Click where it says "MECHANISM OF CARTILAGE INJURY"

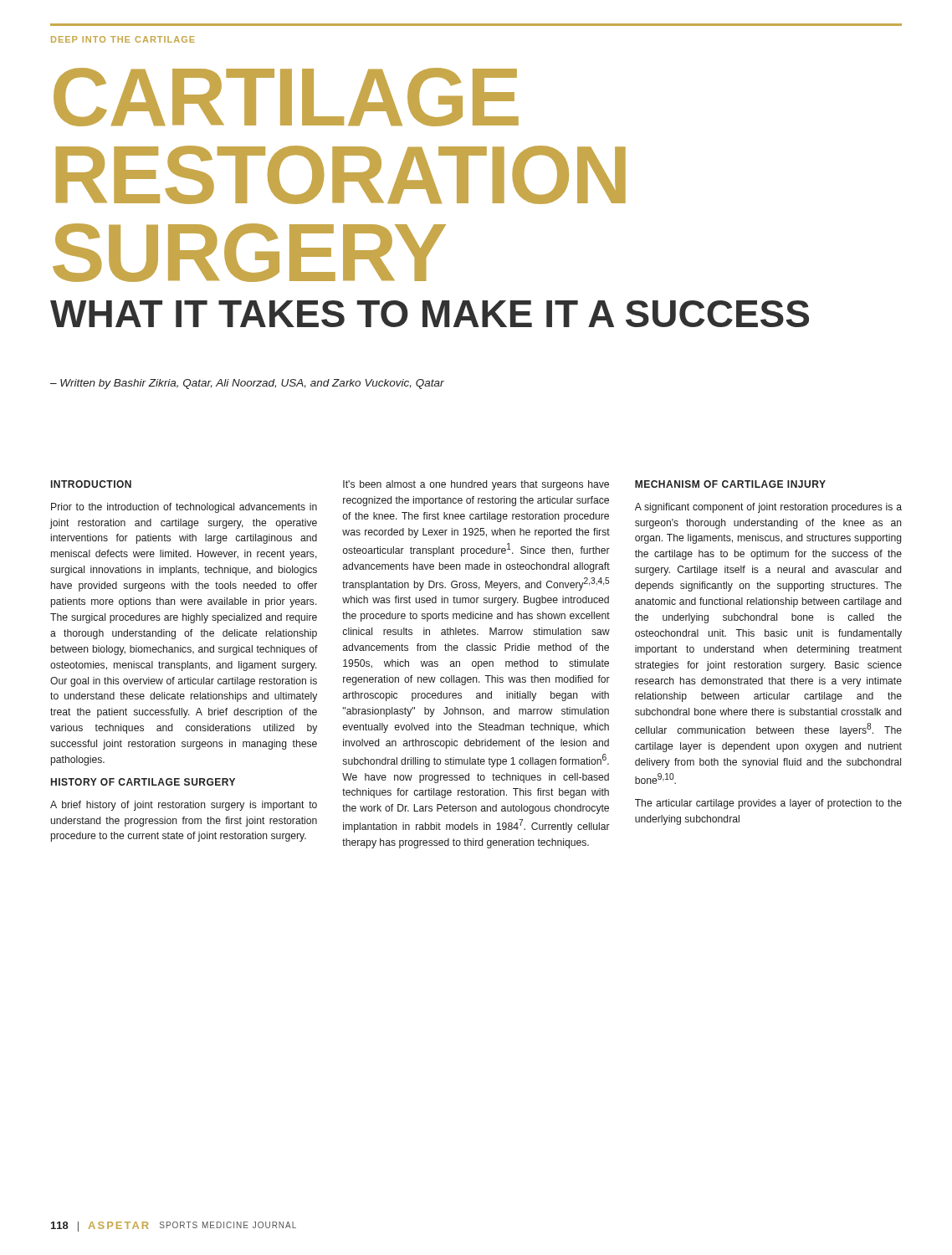768,485
